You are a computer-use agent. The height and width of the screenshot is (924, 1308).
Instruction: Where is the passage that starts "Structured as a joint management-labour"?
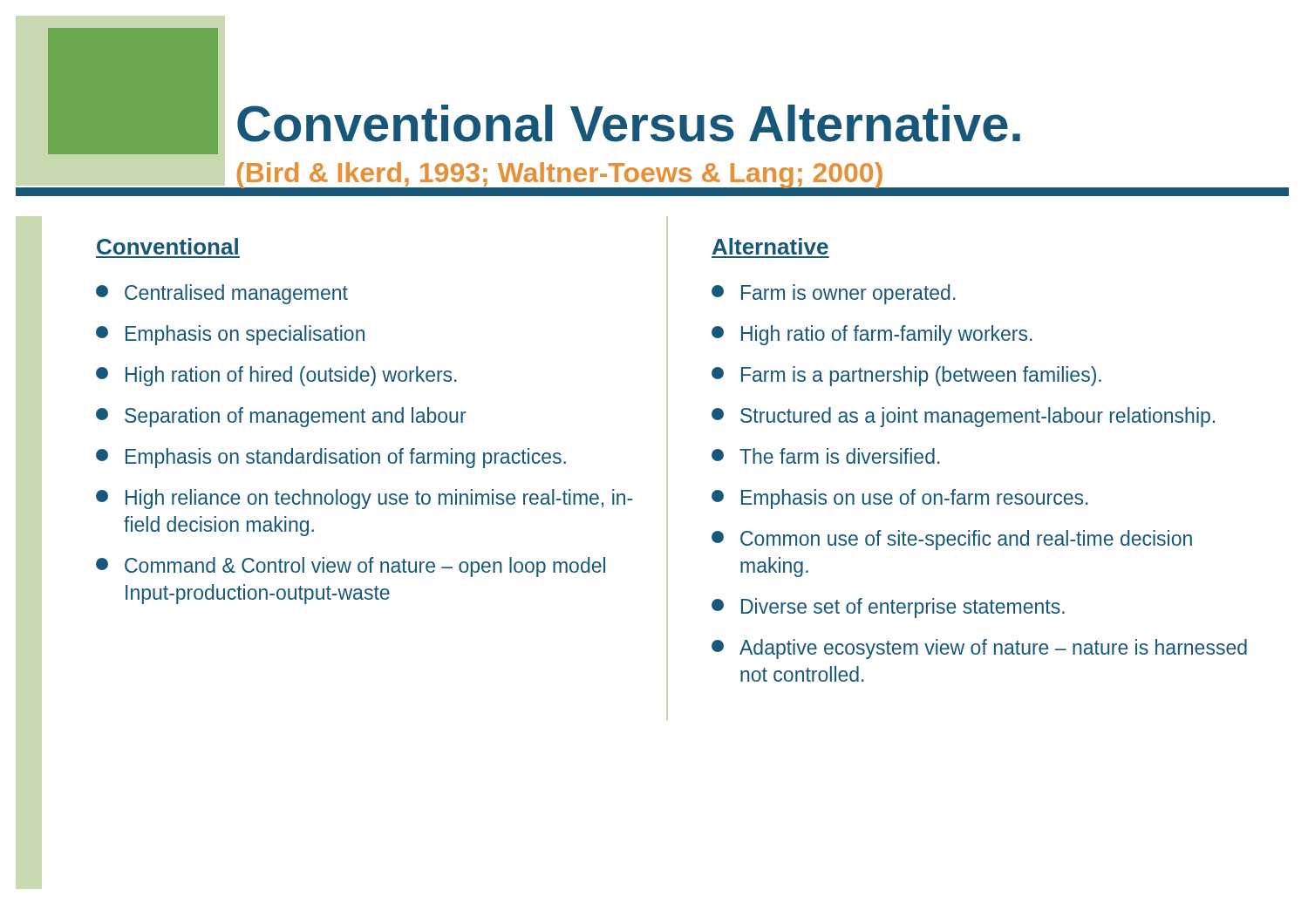tap(964, 416)
